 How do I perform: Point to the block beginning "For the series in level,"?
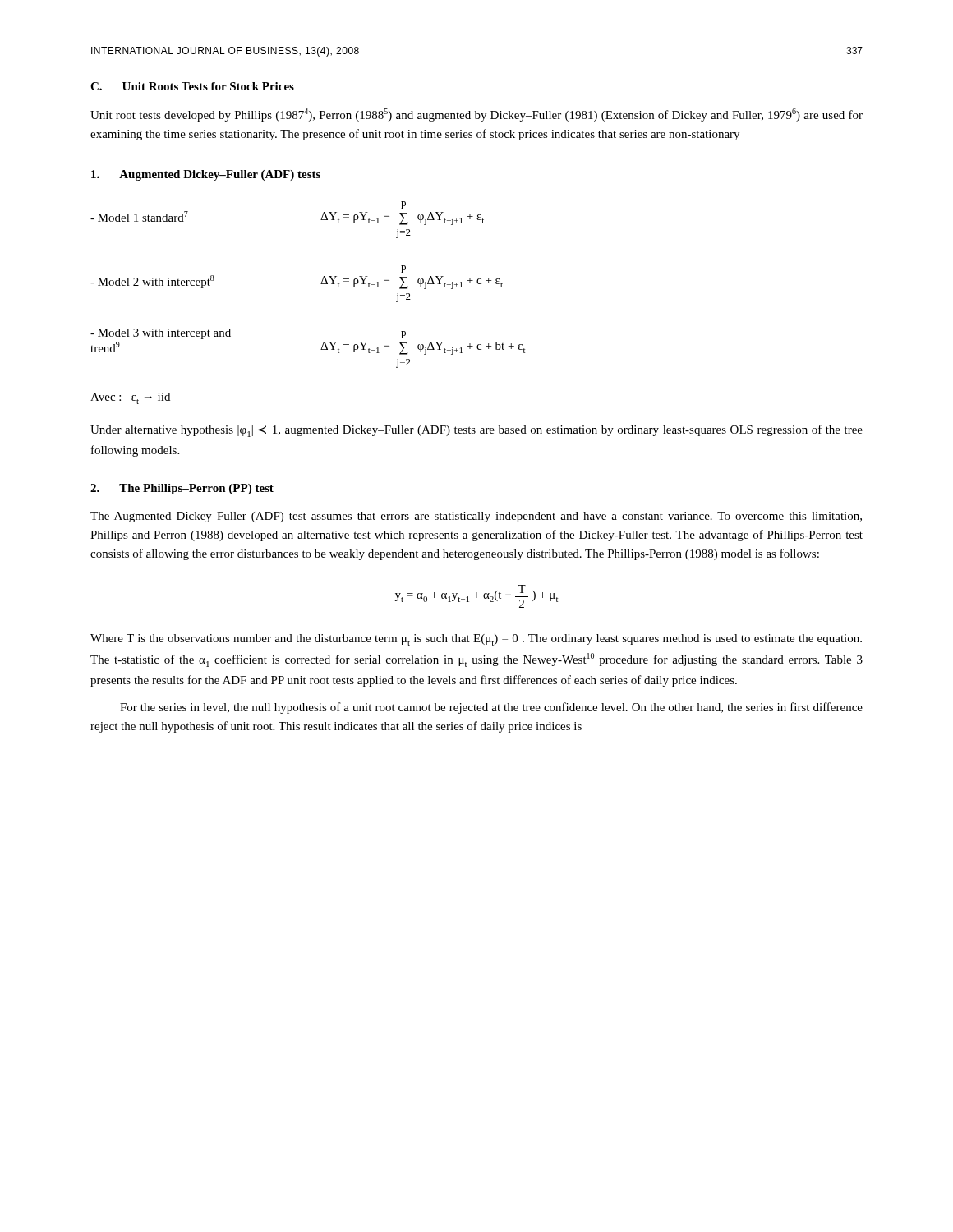tap(476, 717)
